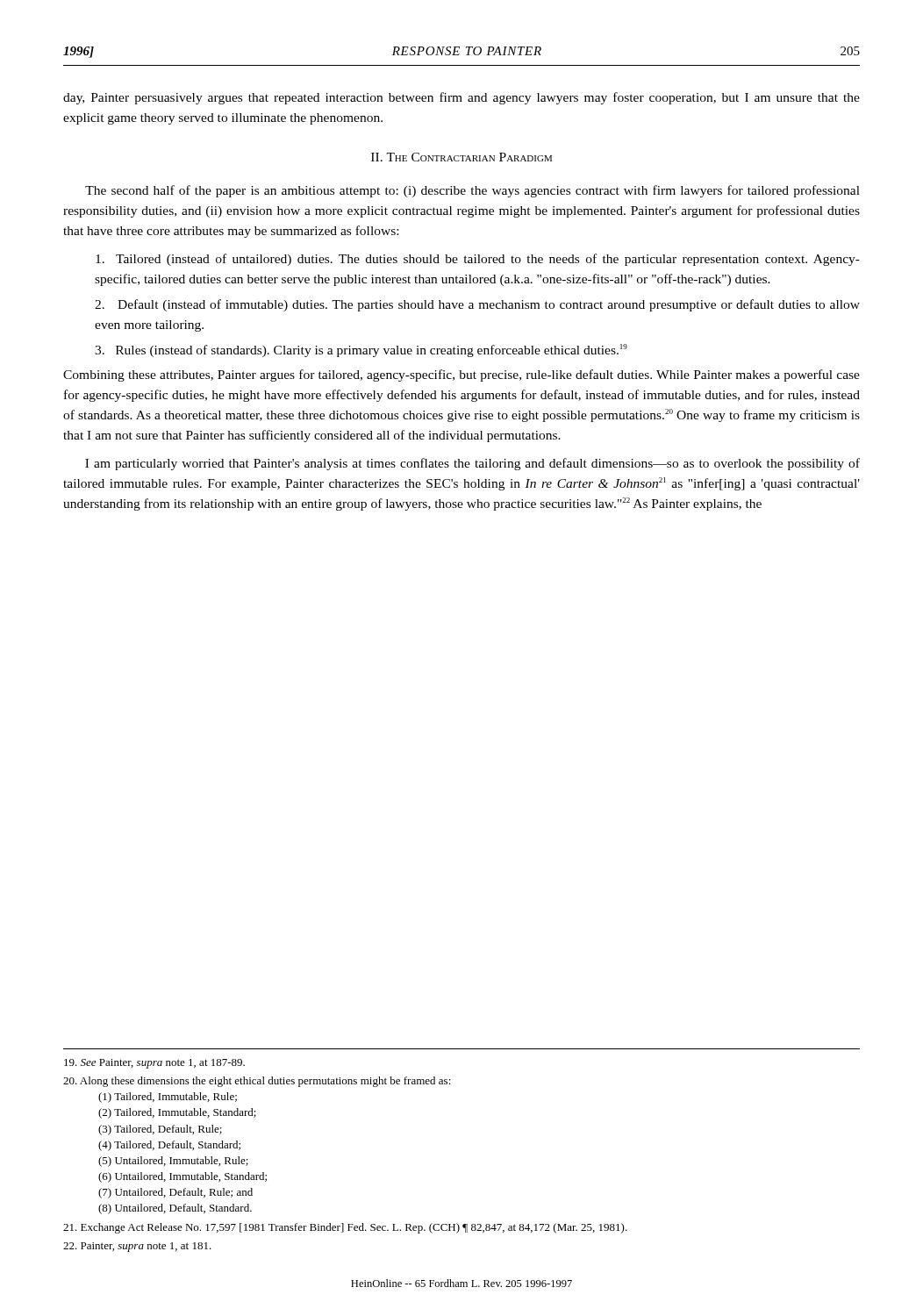Point to the passage starting "The second half of the paper is an"
This screenshot has height=1316, width=923.
pos(462,210)
